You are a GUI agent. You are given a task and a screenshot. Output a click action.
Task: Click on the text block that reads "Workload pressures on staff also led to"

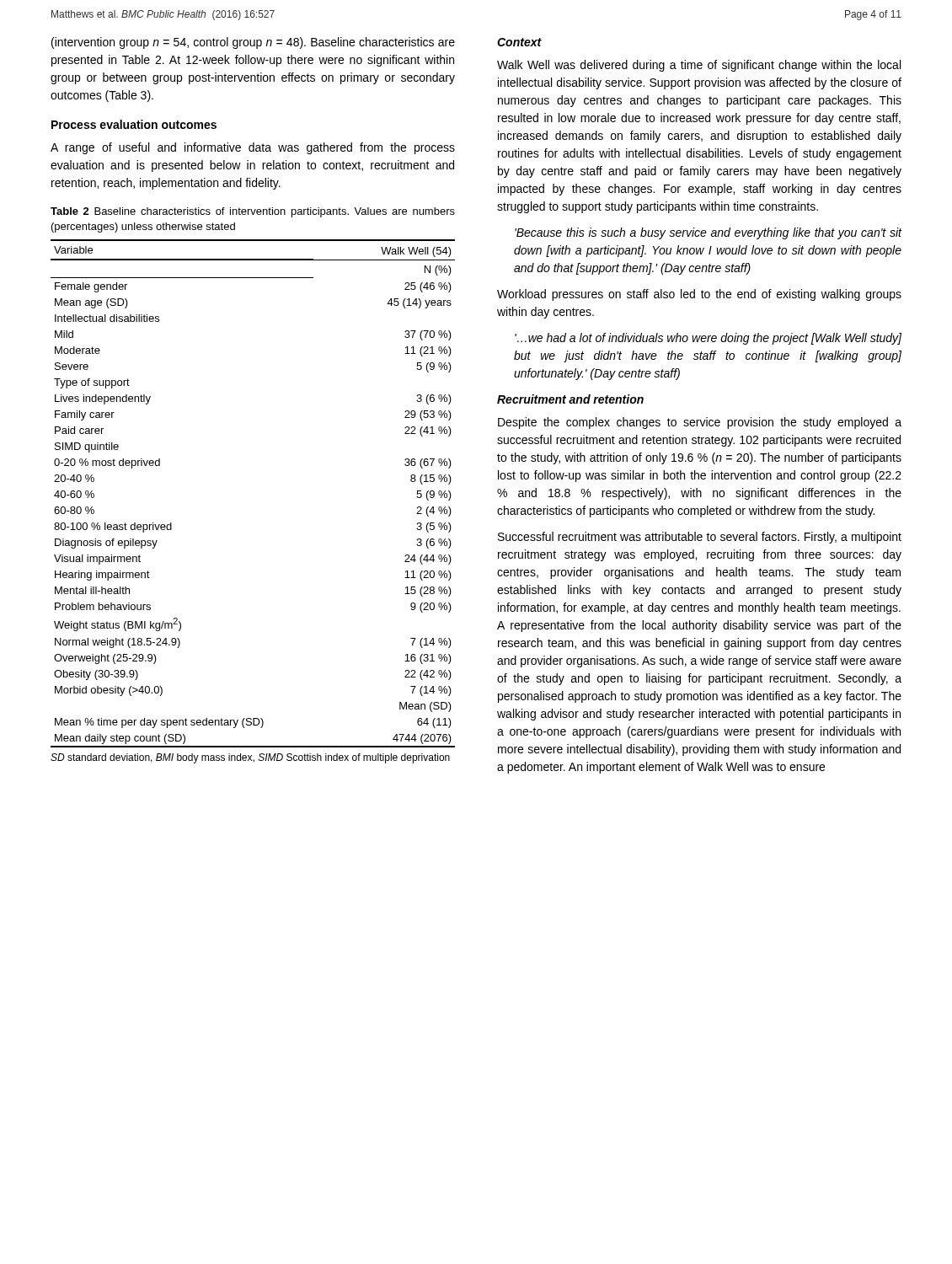pyautogui.click(x=699, y=303)
